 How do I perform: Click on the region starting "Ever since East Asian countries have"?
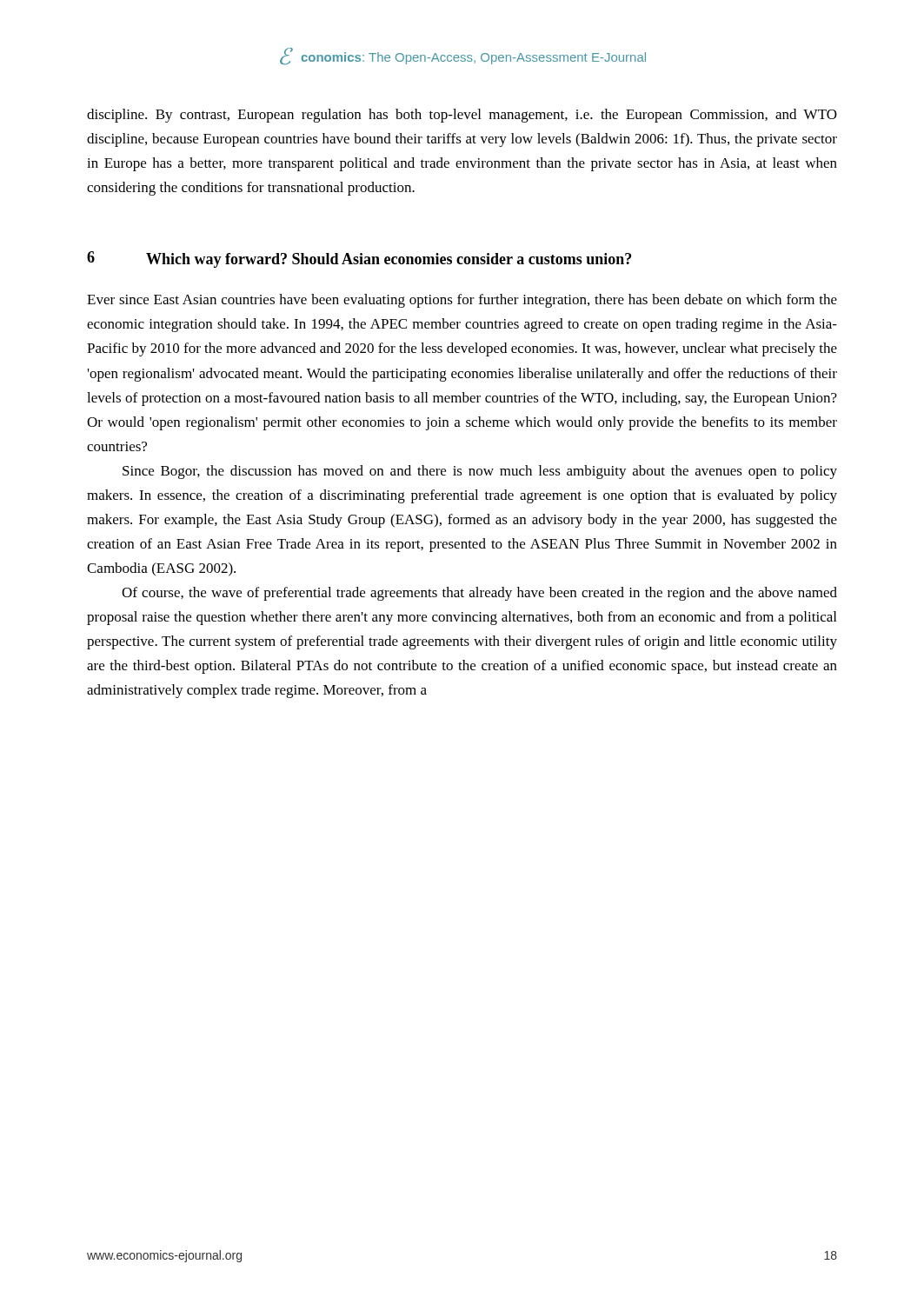pos(462,373)
